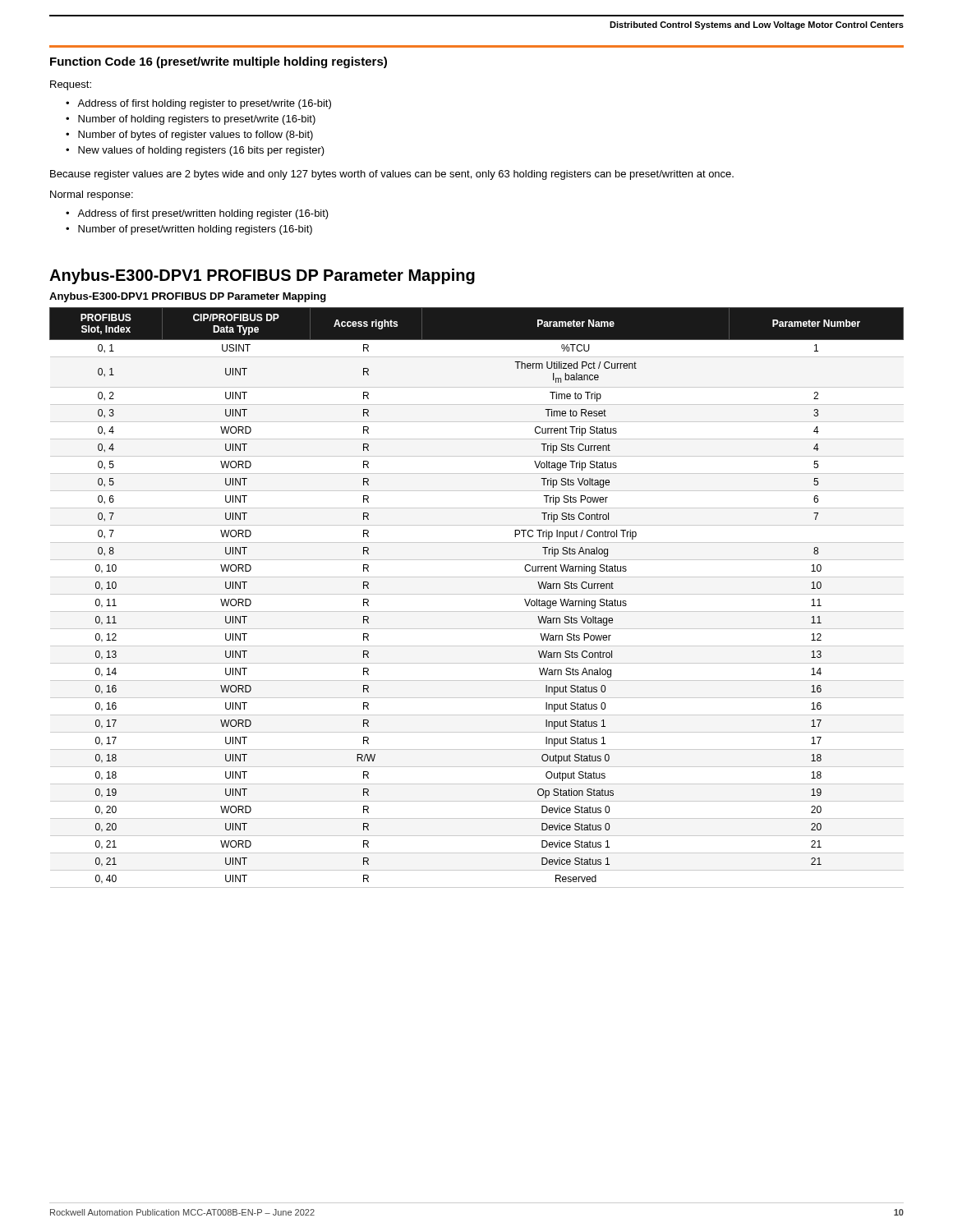
Task: Find the block on this page that starts "Address of first preset/written holding"
Action: tap(203, 213)
